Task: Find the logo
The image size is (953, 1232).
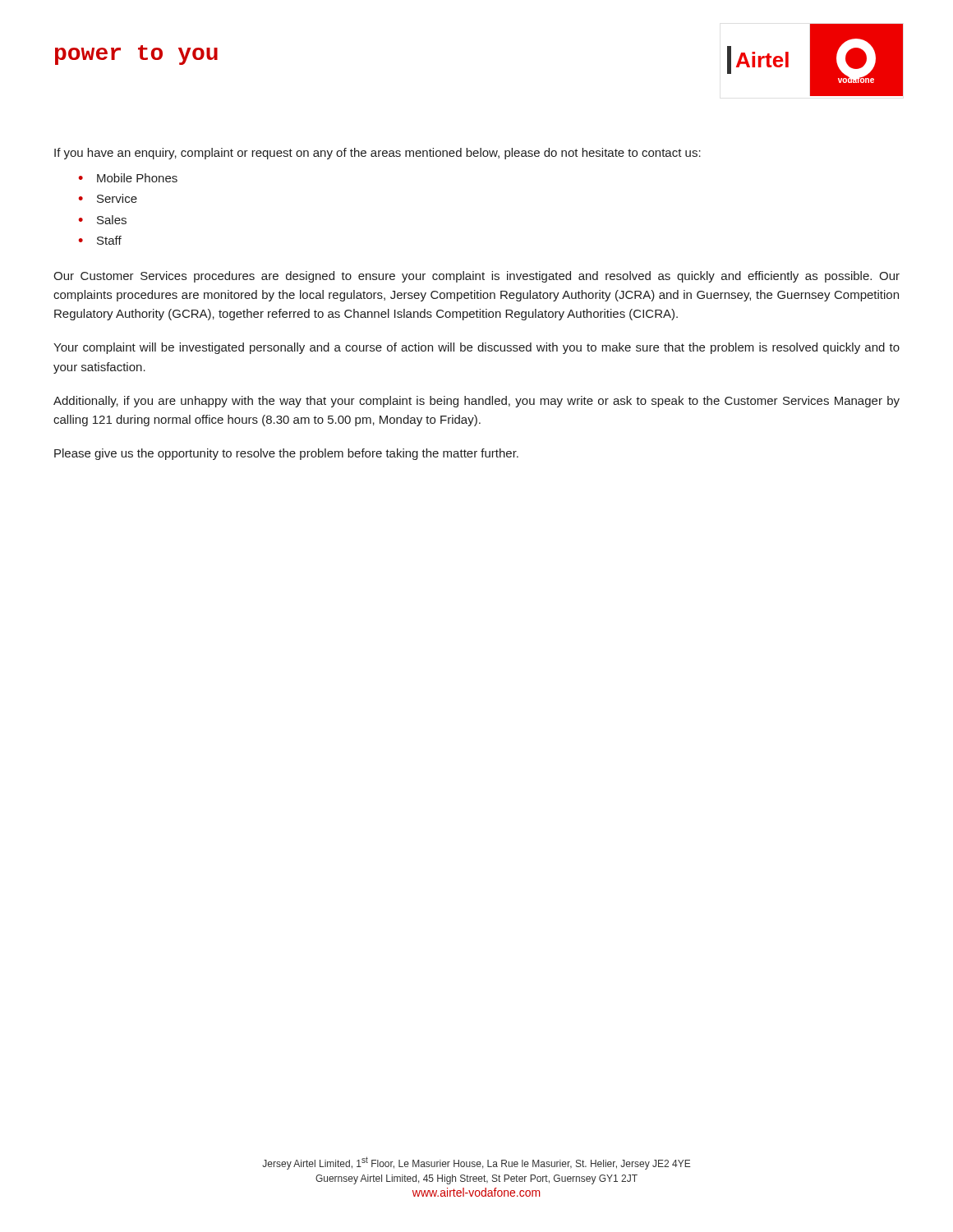Action: [x=812, y=61]
